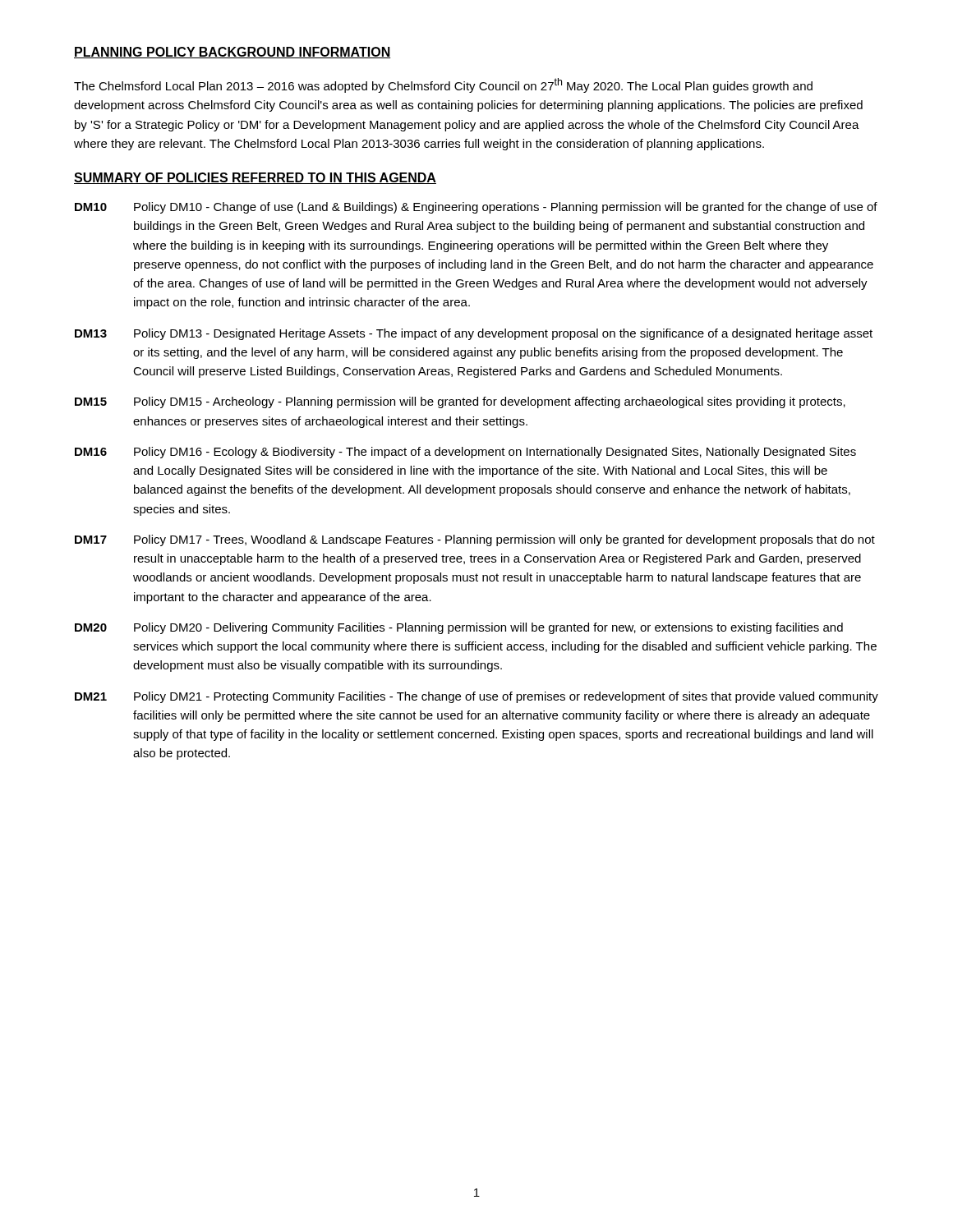This screenshot has height=1232, width=953.
Task: Click on the text block starting "DM15 Policy DM15 - Archeology - Planning permission"
Action: click(476, 411)
